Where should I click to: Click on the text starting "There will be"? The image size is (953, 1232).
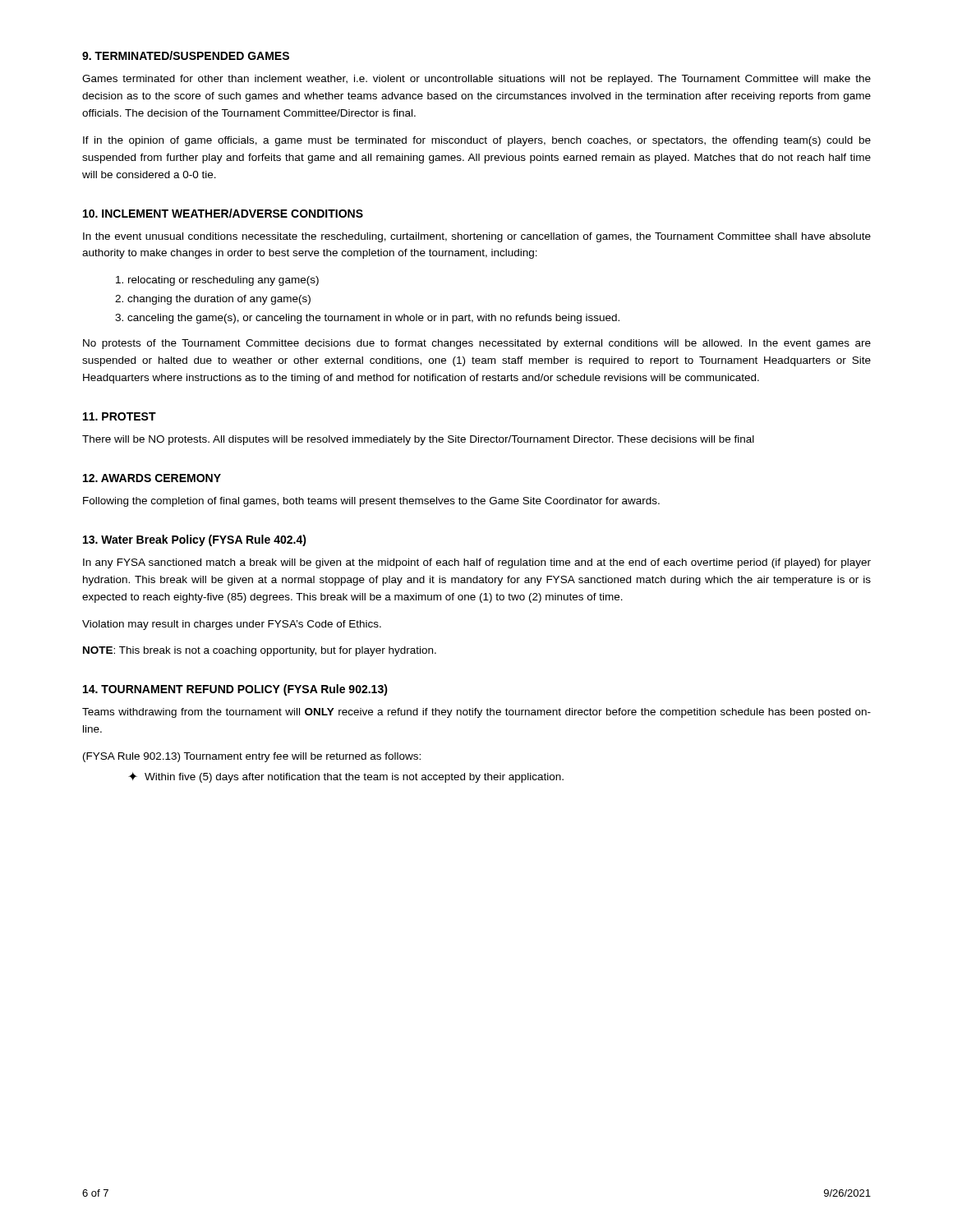pyautogui.click(x=418, y=439)
